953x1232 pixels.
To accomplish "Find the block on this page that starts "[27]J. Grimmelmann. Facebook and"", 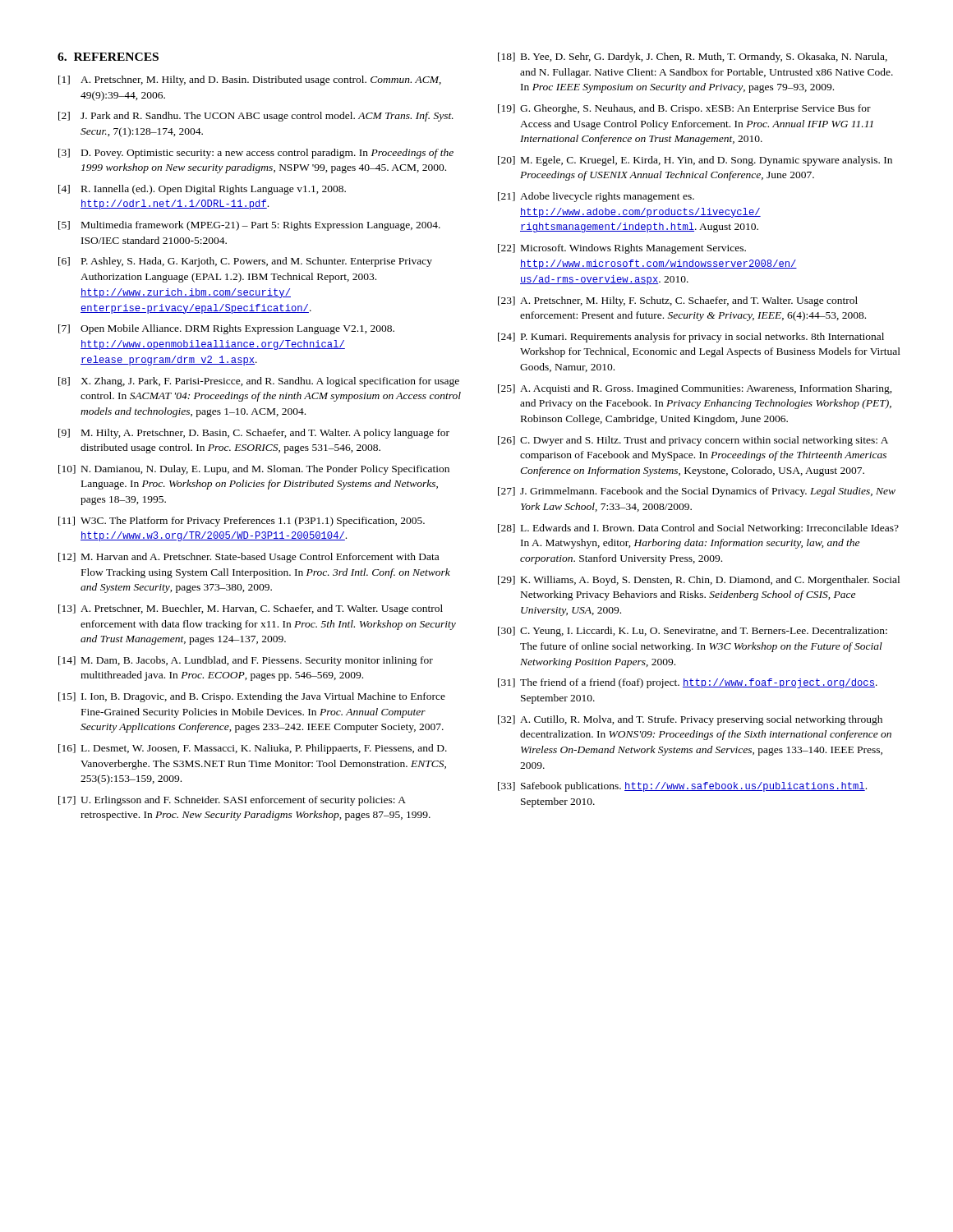I will click(x=700, y=499).
